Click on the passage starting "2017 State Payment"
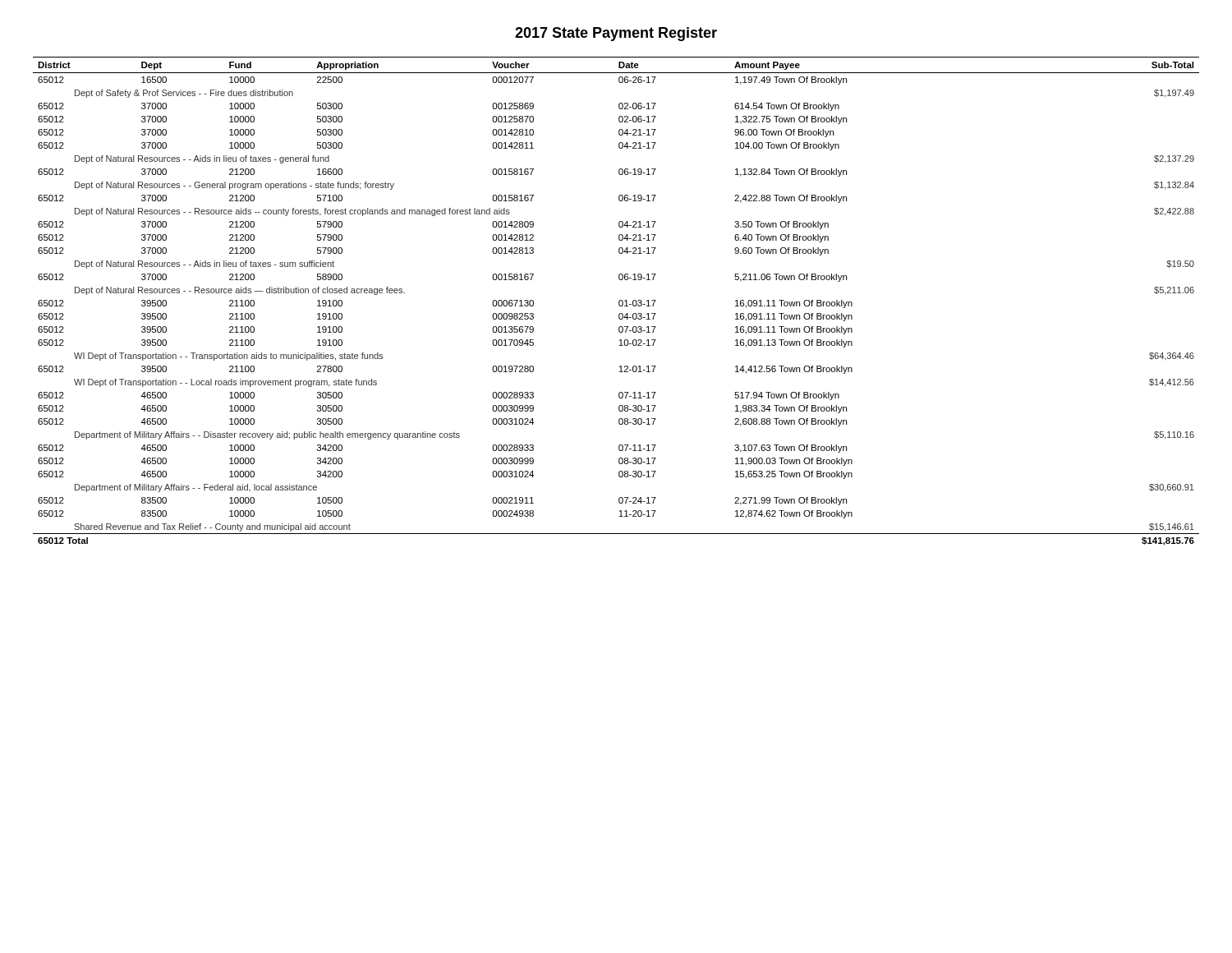Viewport: 1232px width, 953px height. (x=616, y=33)
